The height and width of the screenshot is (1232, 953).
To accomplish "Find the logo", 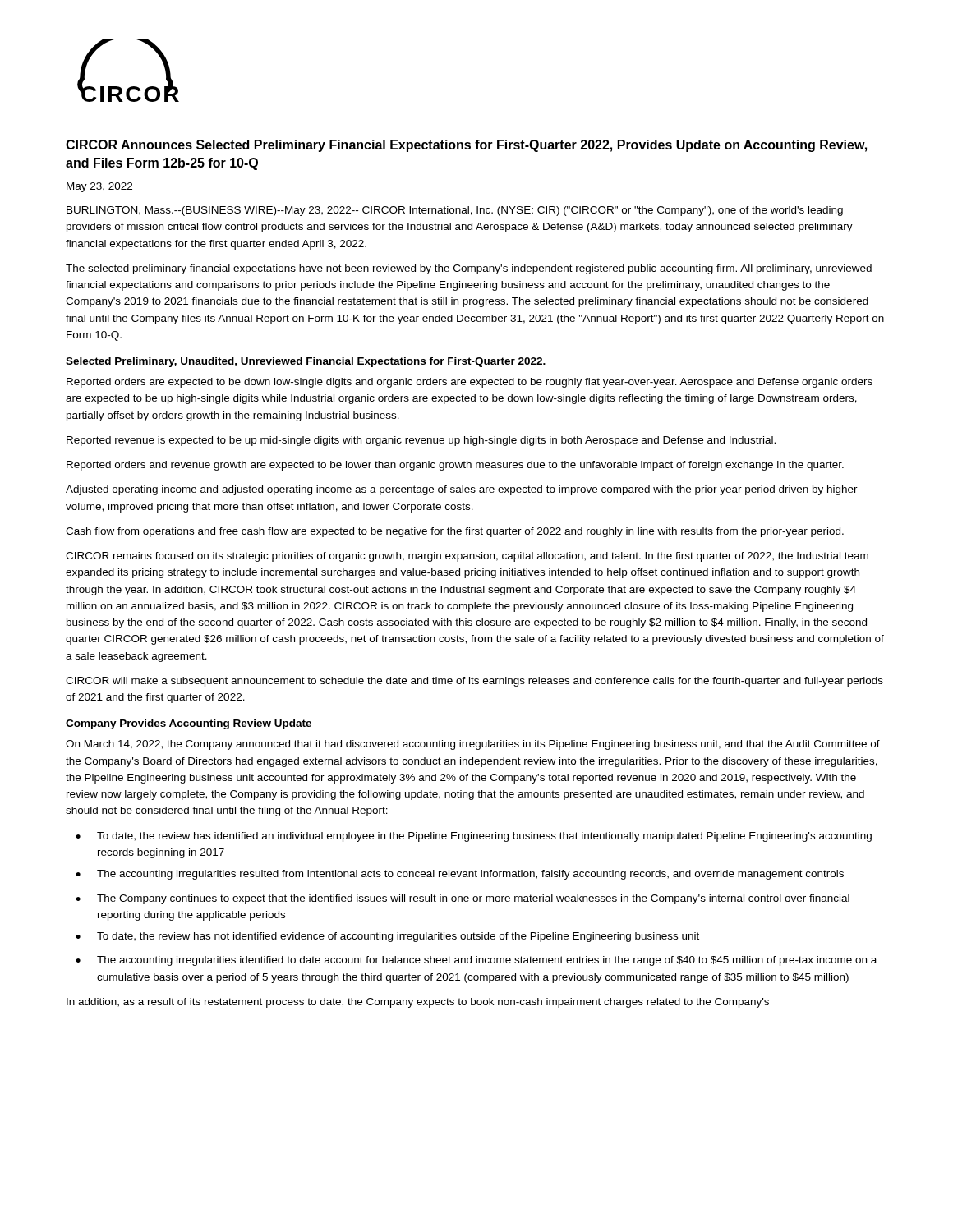I will click(x=476, y=76).
